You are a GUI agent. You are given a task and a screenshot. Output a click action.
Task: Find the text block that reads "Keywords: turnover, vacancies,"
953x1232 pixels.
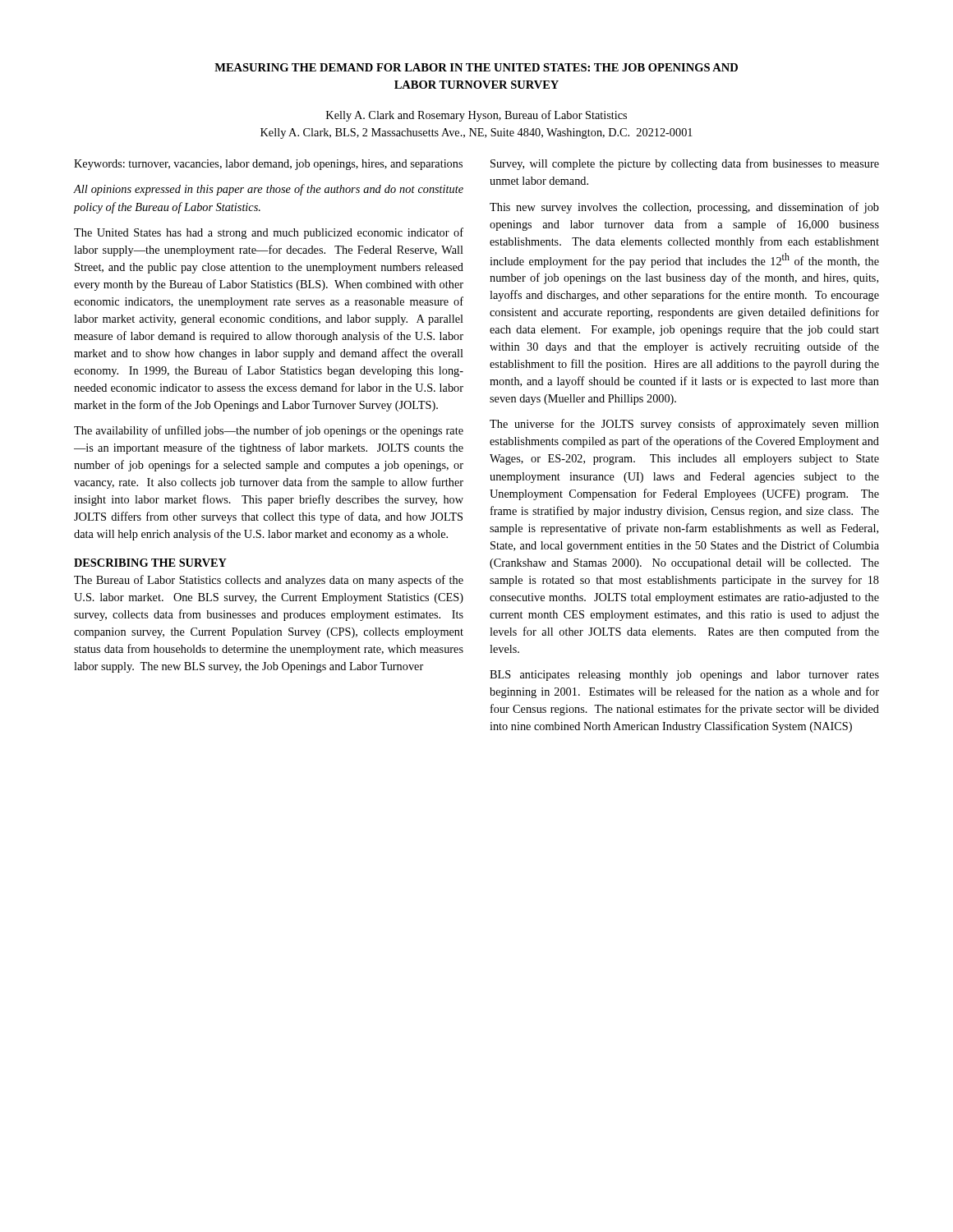pos(269,164)
